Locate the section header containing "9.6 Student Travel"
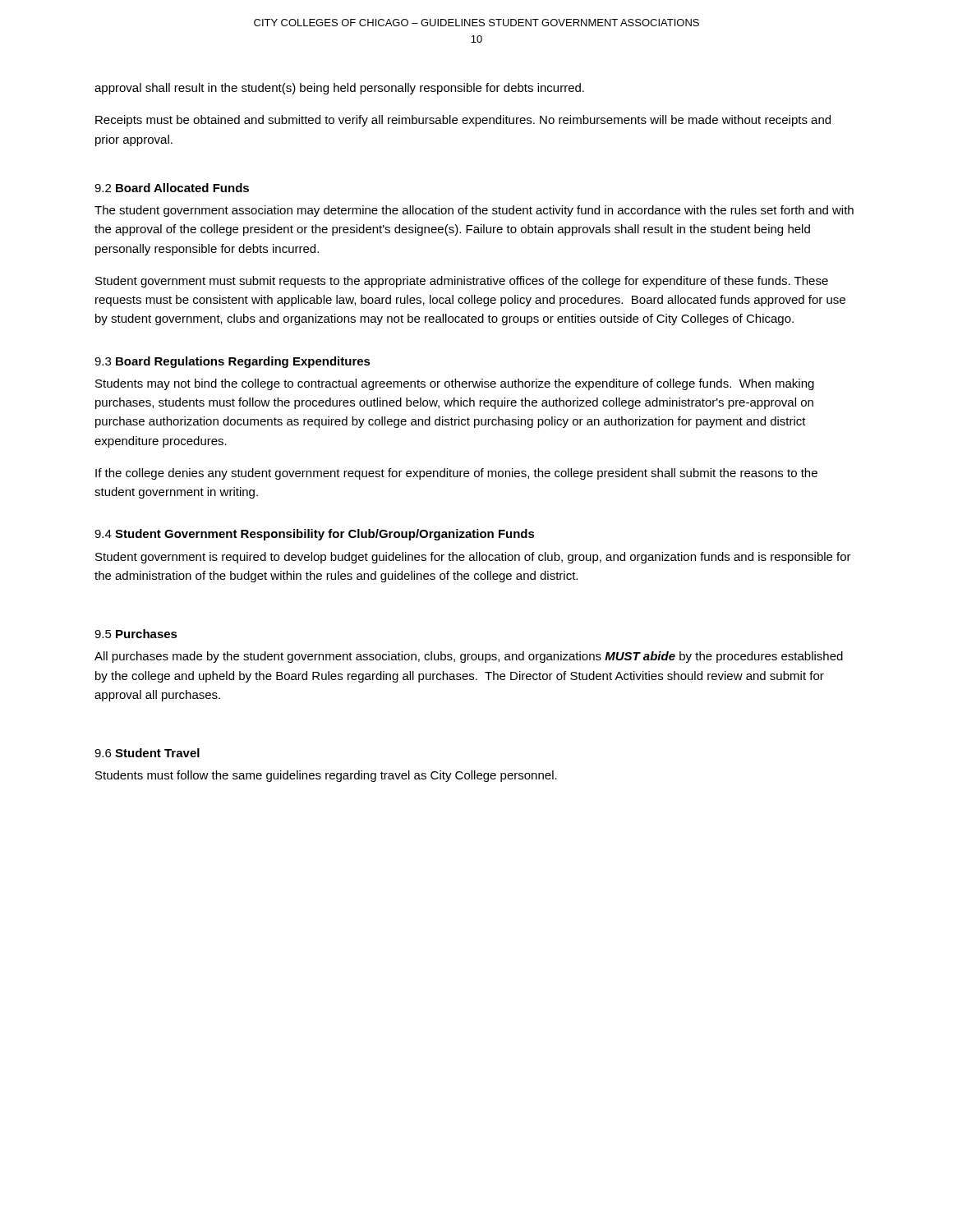953x1232 pixels. pos(147,753)
